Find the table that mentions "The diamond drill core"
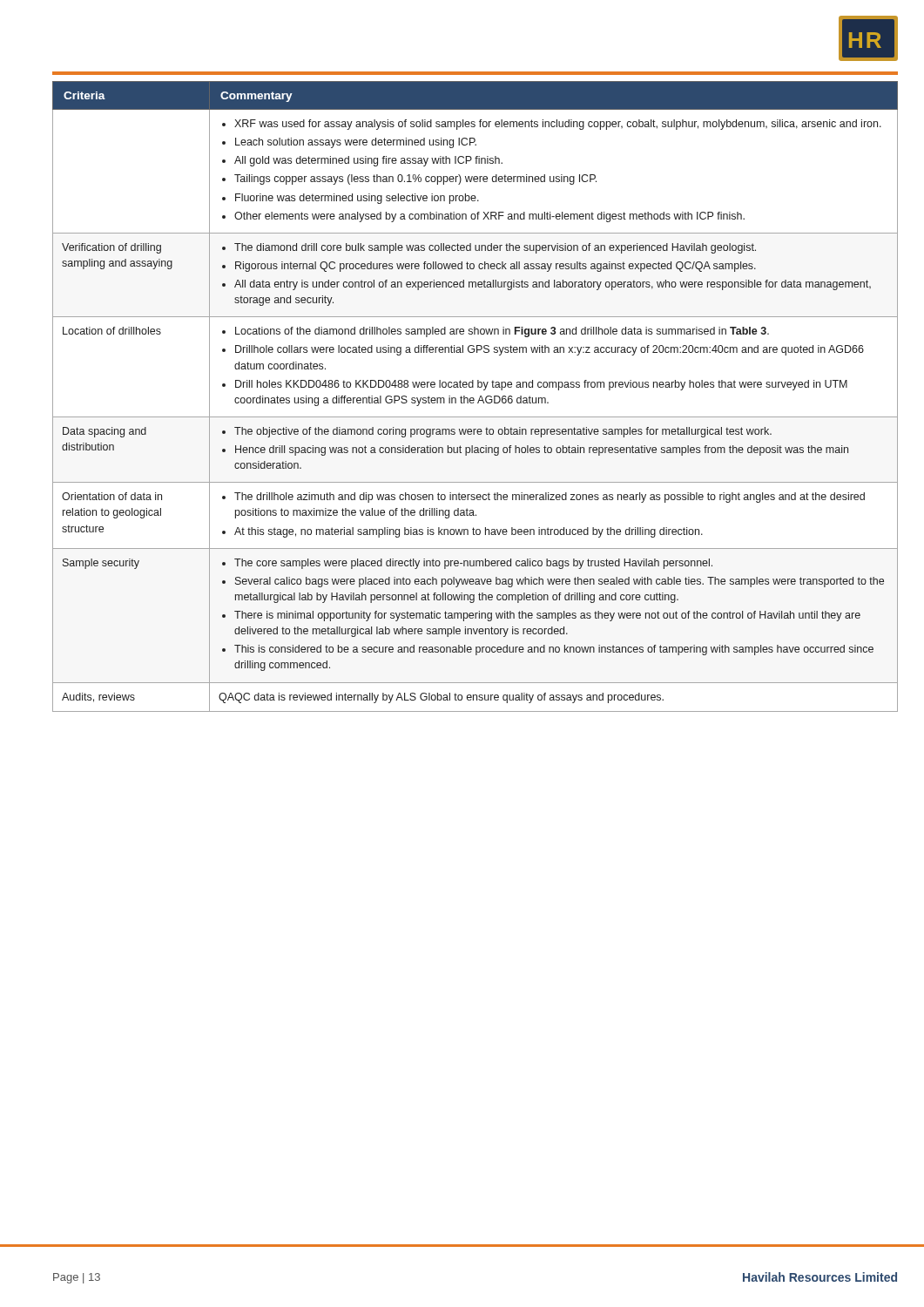Viewport: 924px width, 1307px height. (475, 656)
